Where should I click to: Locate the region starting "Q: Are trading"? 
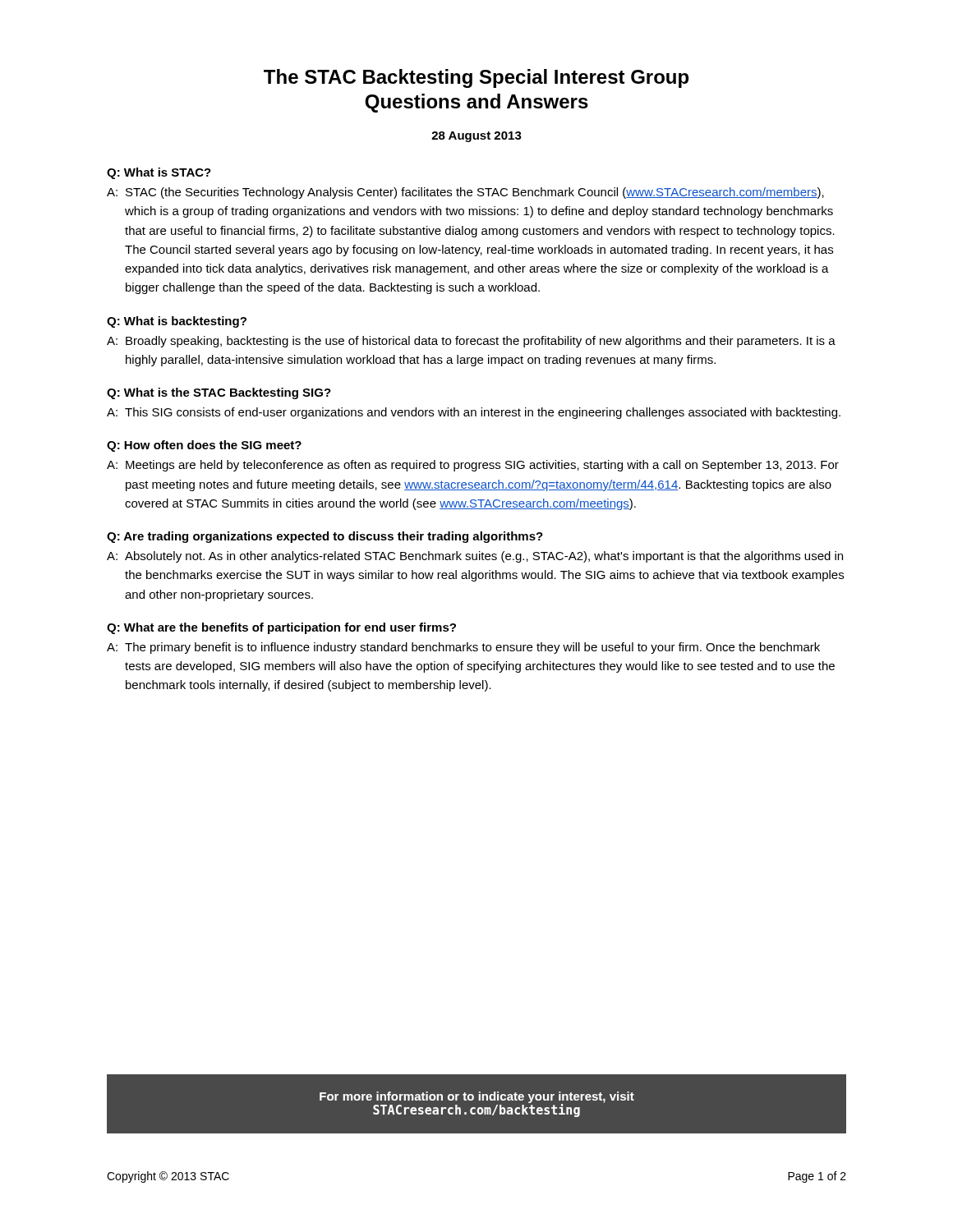coord(325,536)
